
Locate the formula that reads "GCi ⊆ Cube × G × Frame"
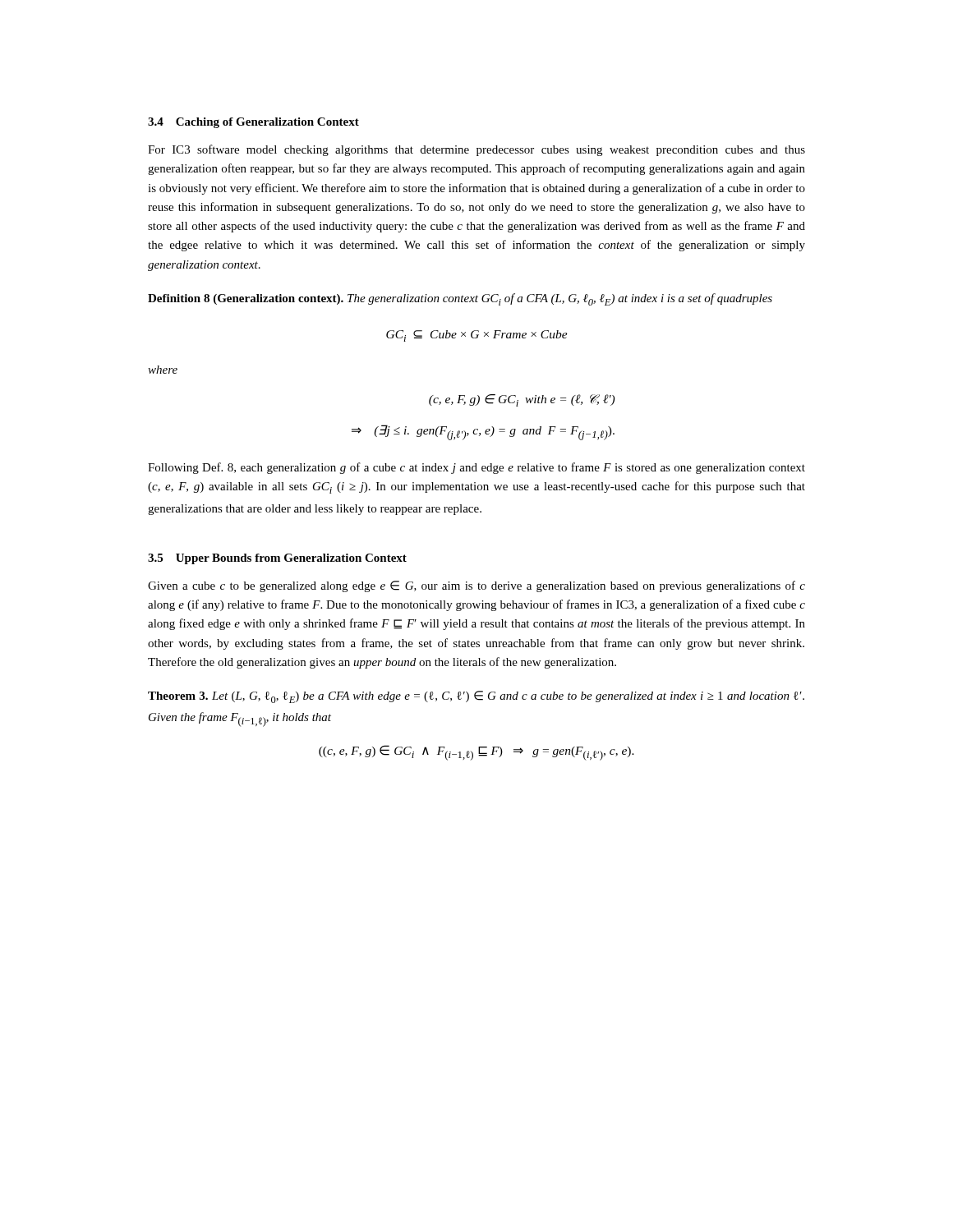click(476, 336)
